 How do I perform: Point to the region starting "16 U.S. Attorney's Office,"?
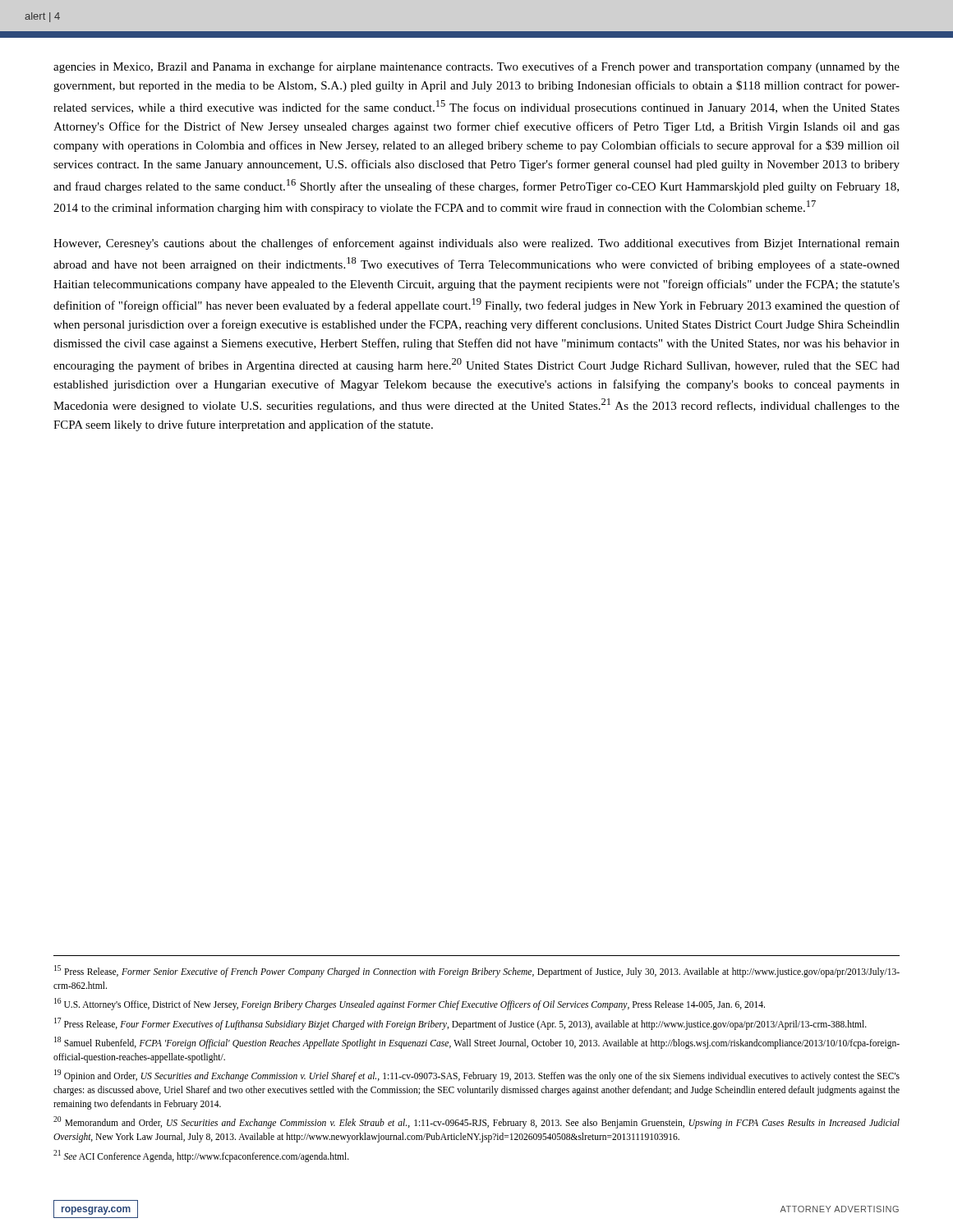(409, 1003)
